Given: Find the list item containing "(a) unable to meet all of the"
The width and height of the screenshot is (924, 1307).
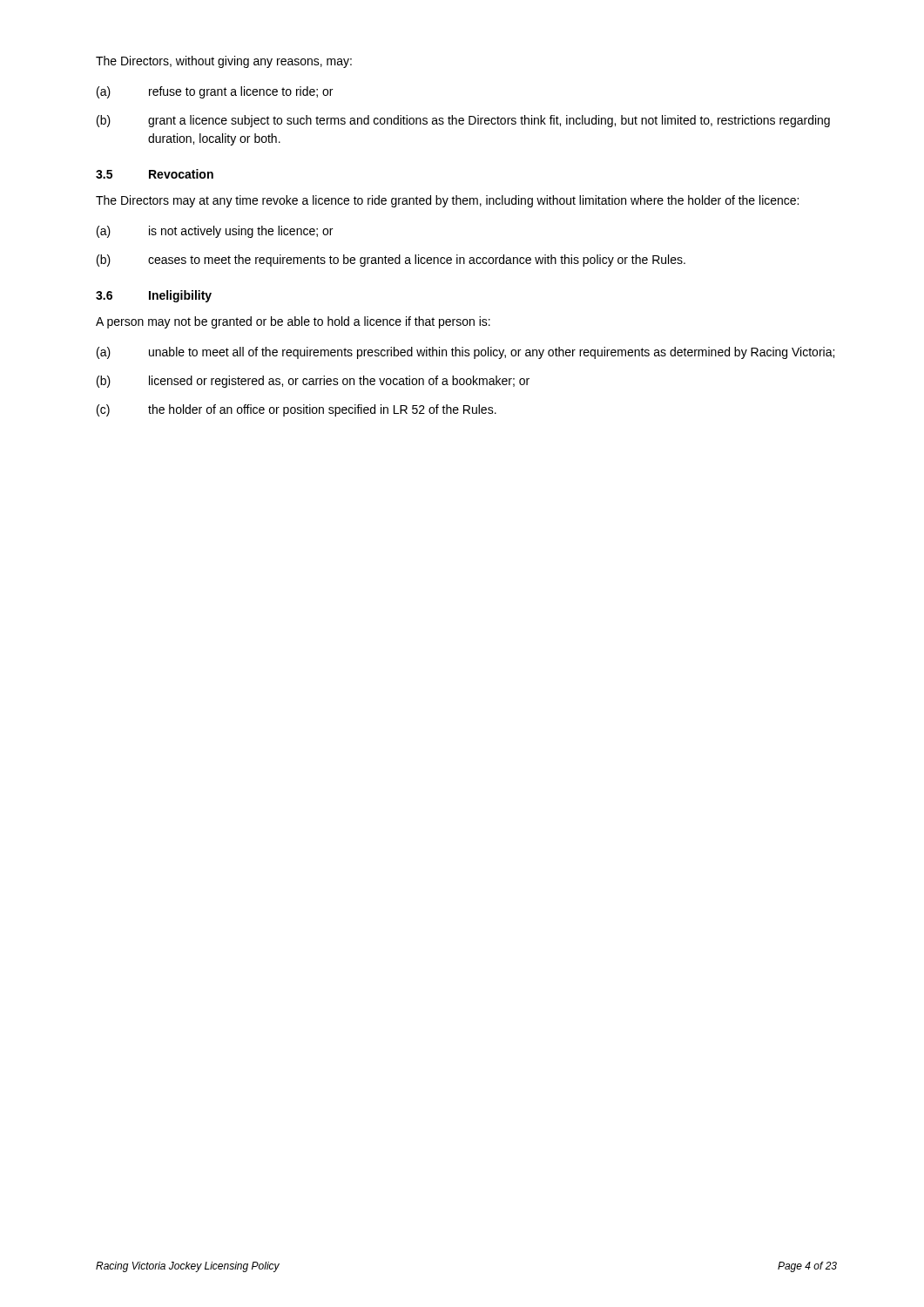Looking at the screenshot, I should [466, 352].
